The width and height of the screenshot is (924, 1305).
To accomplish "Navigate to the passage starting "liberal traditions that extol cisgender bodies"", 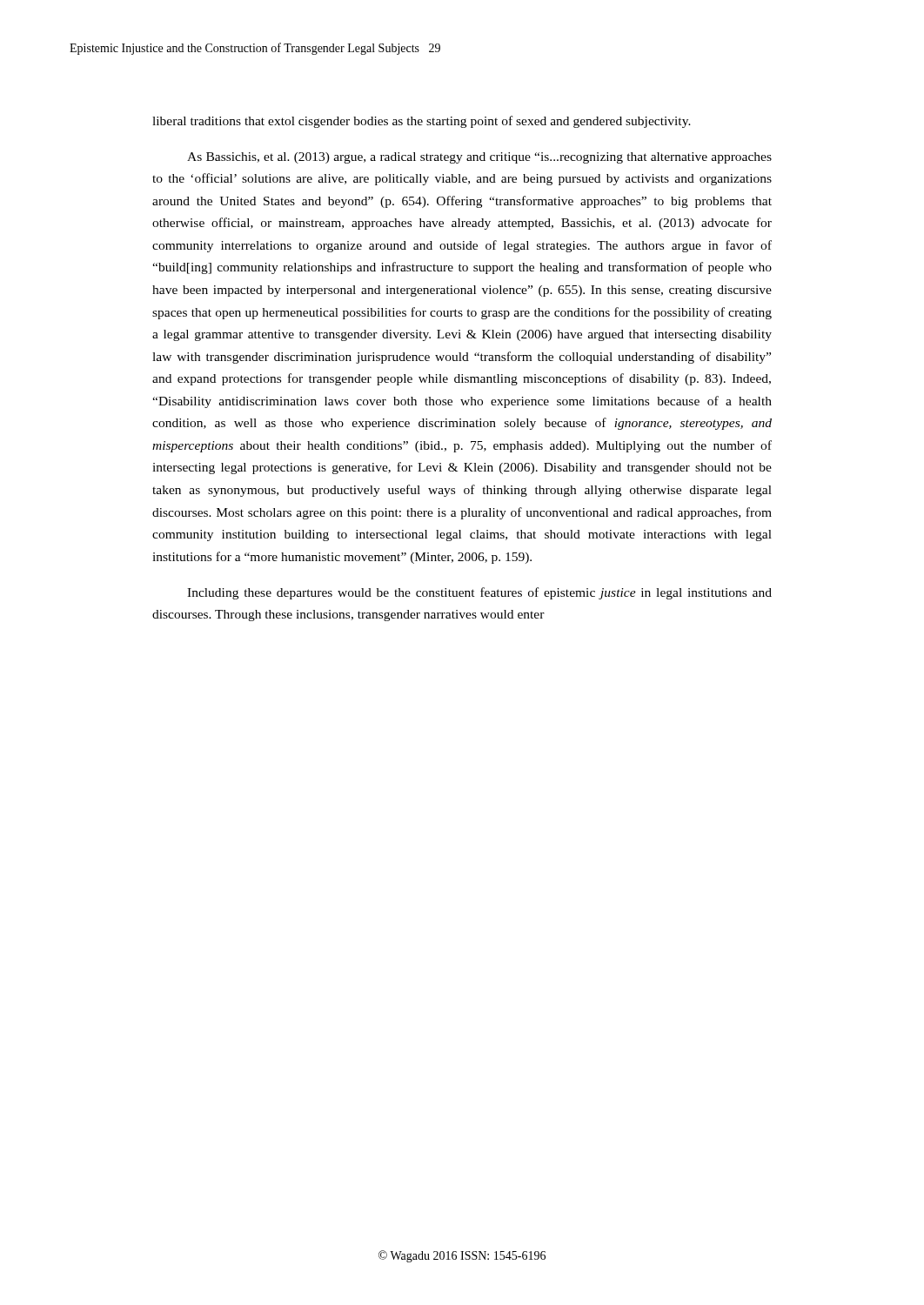I will point(462,367).
